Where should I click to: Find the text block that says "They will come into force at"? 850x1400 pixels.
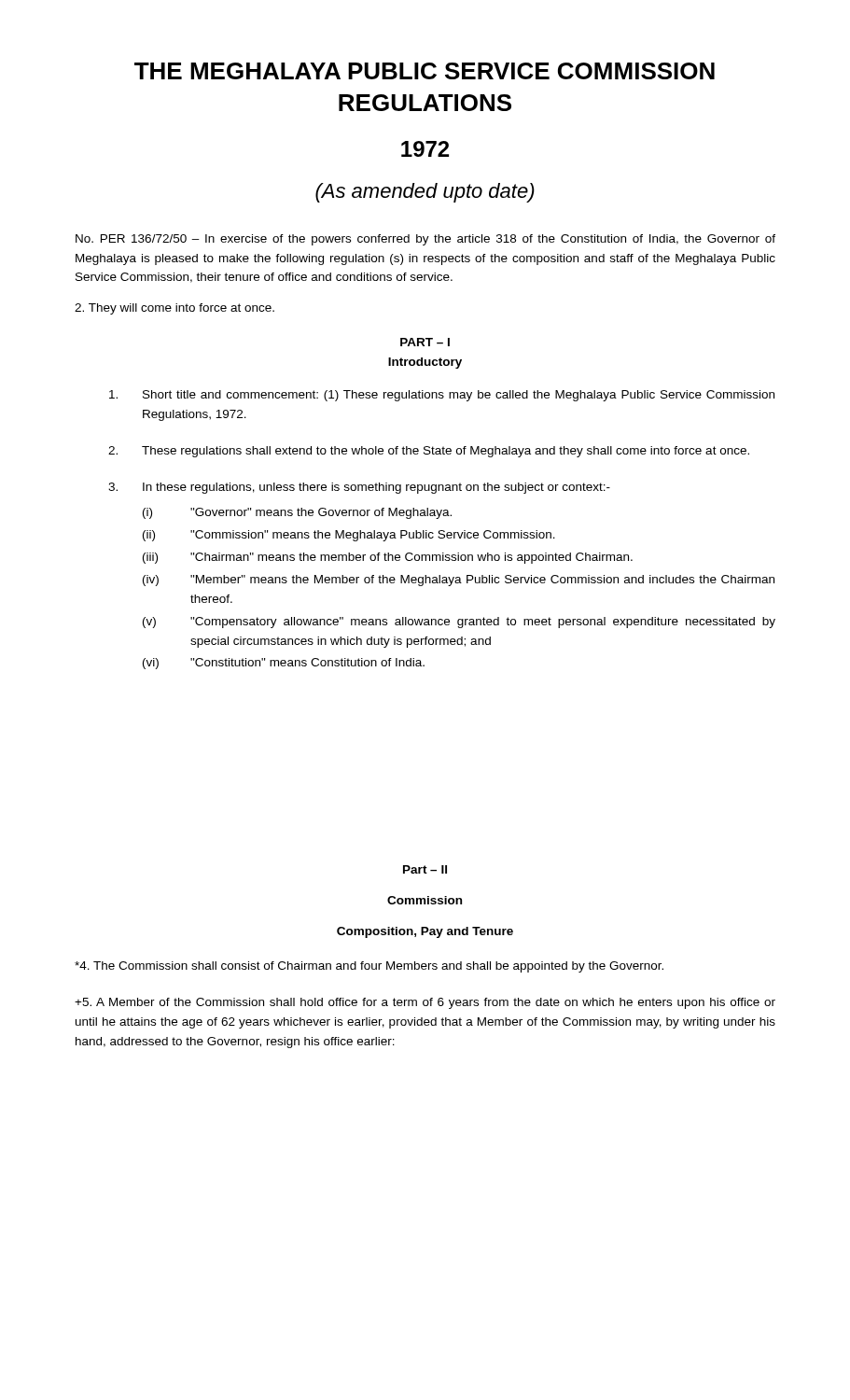pos(175,308)
